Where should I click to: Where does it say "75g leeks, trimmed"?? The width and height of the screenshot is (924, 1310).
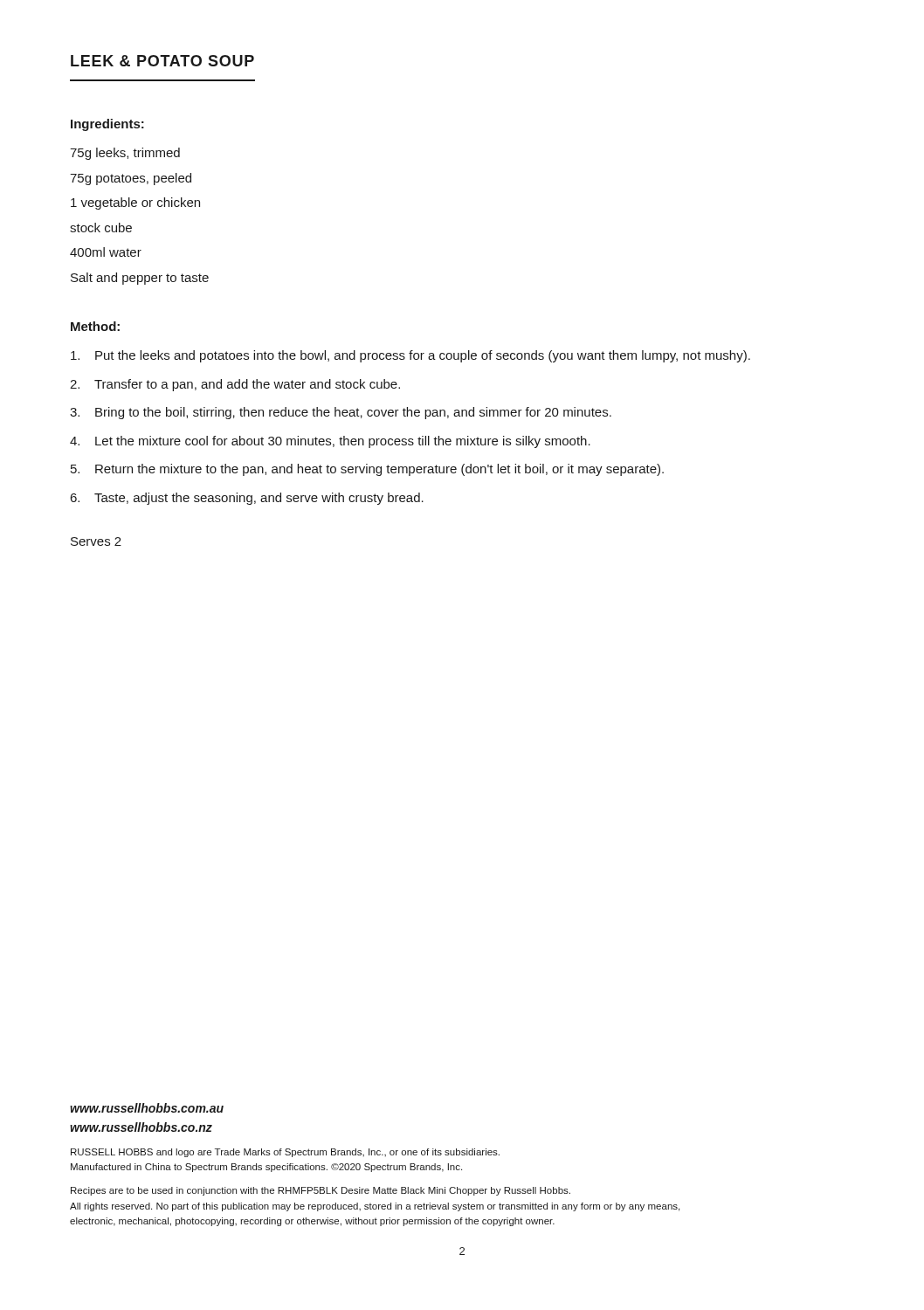point(125,152)
